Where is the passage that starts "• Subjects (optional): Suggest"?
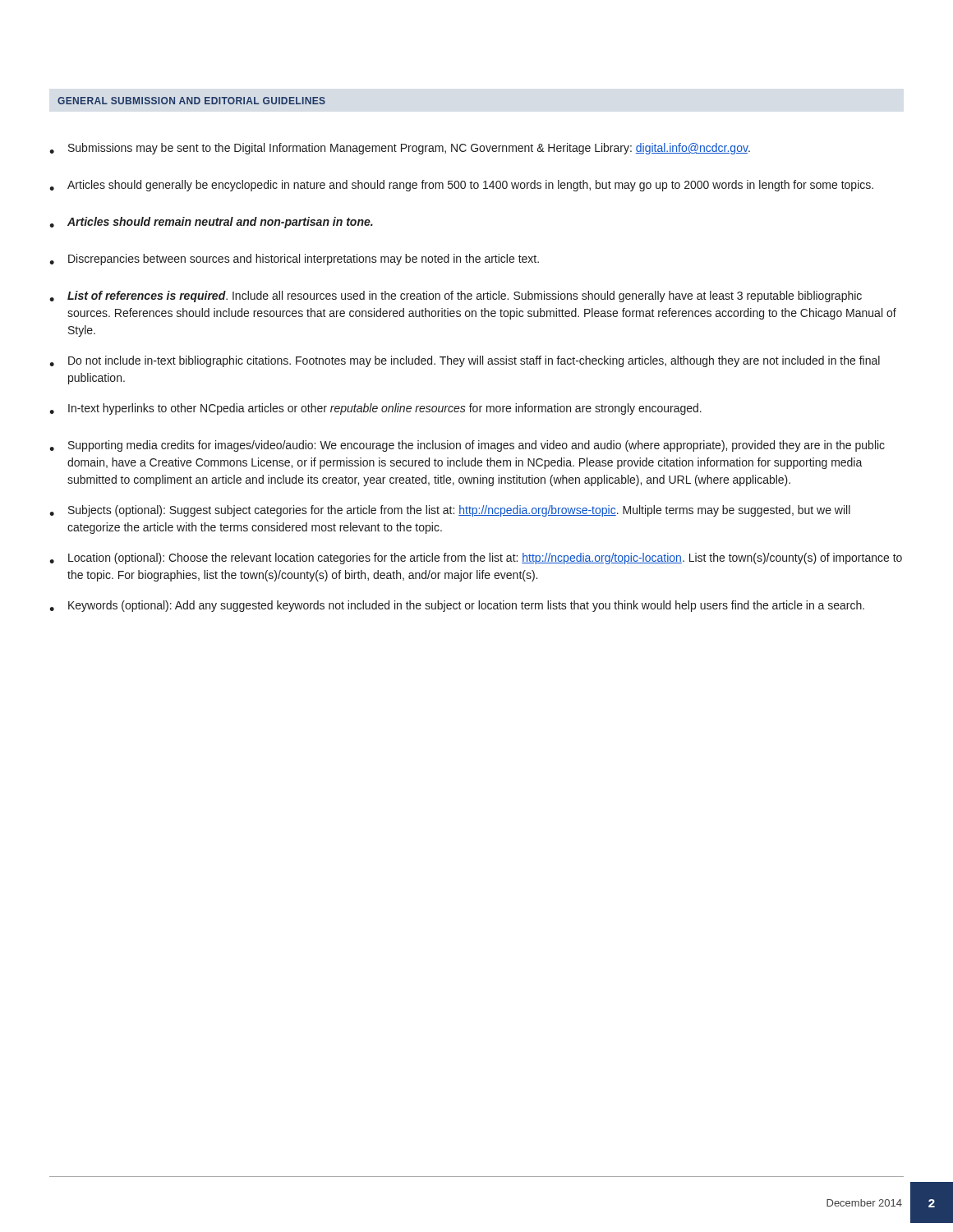This screenshot has width=953, height=1232. (x=476, y=519)
